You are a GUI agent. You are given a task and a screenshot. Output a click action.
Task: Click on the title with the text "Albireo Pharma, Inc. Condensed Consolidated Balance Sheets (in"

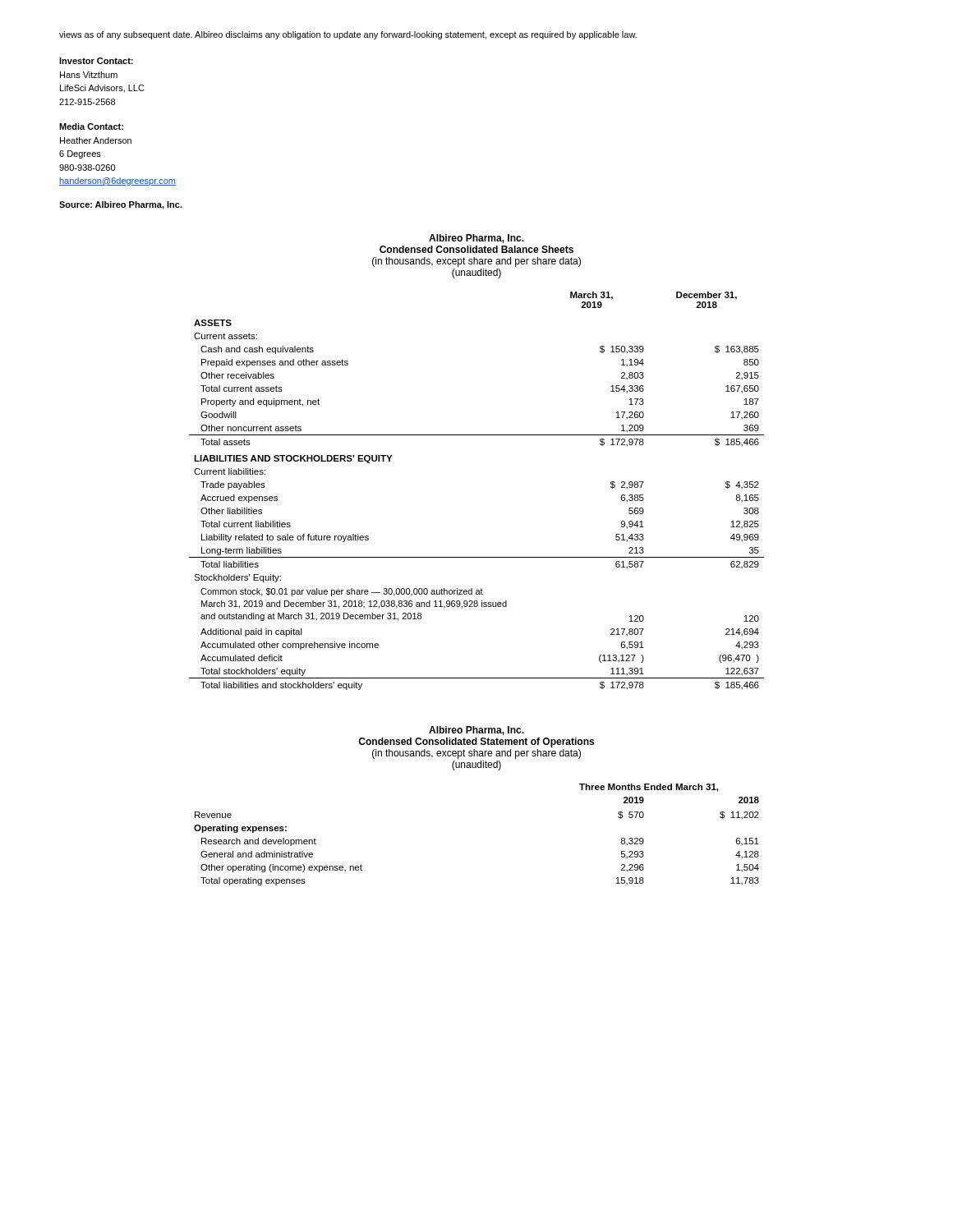pos(476,255)
